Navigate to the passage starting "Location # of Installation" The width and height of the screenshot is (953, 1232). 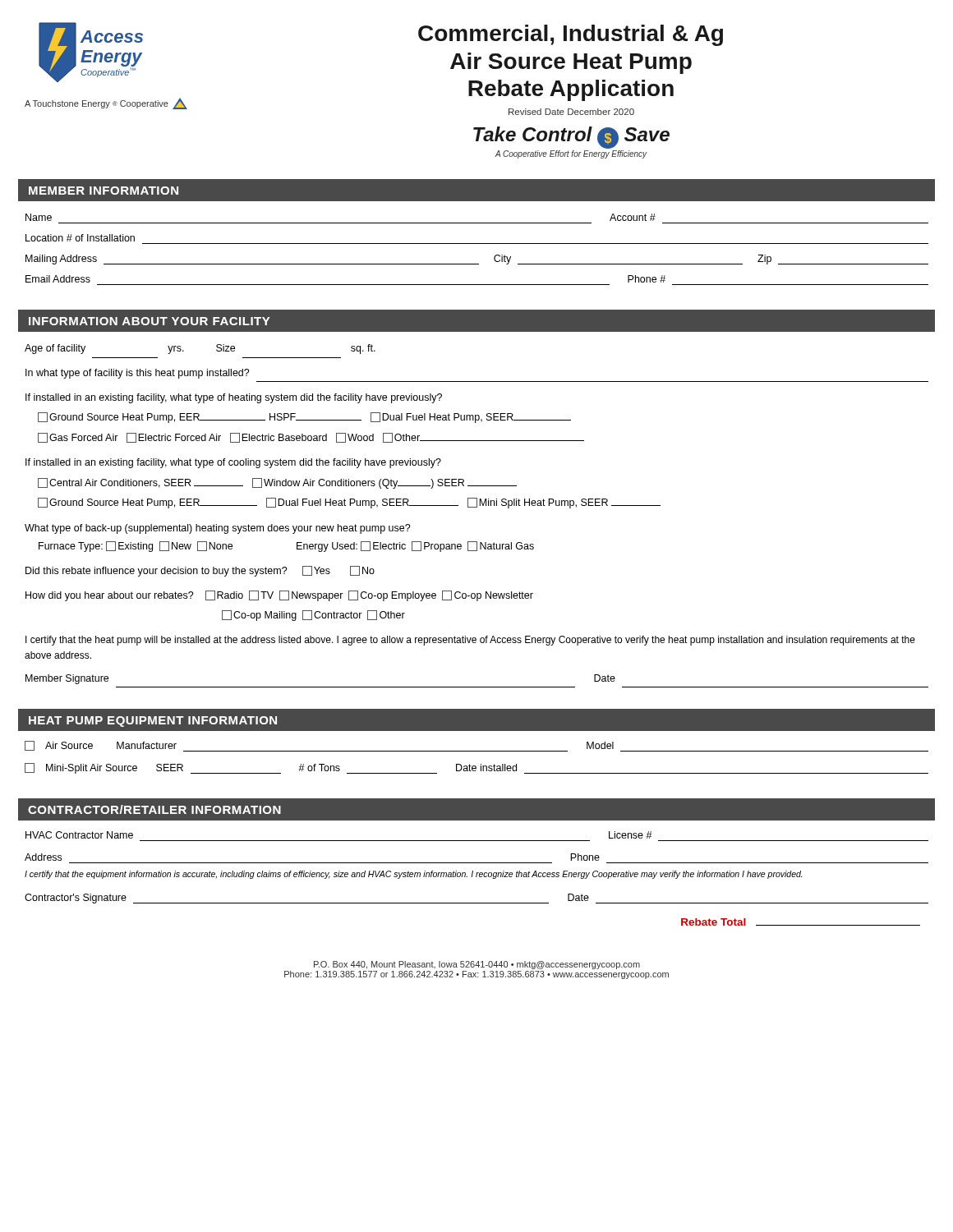[476, 237]
